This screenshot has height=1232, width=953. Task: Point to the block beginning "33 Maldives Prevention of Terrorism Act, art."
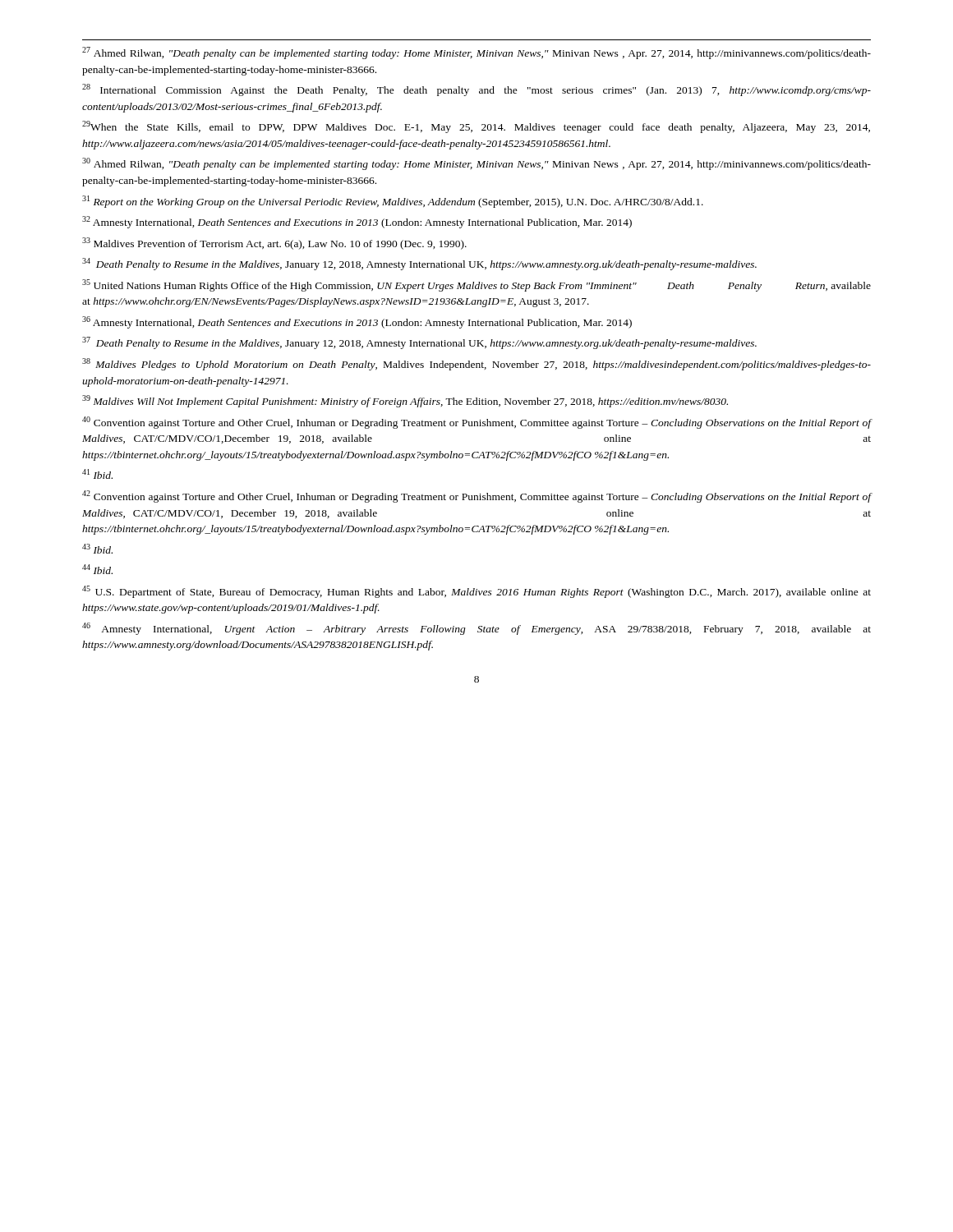[275, 242]
